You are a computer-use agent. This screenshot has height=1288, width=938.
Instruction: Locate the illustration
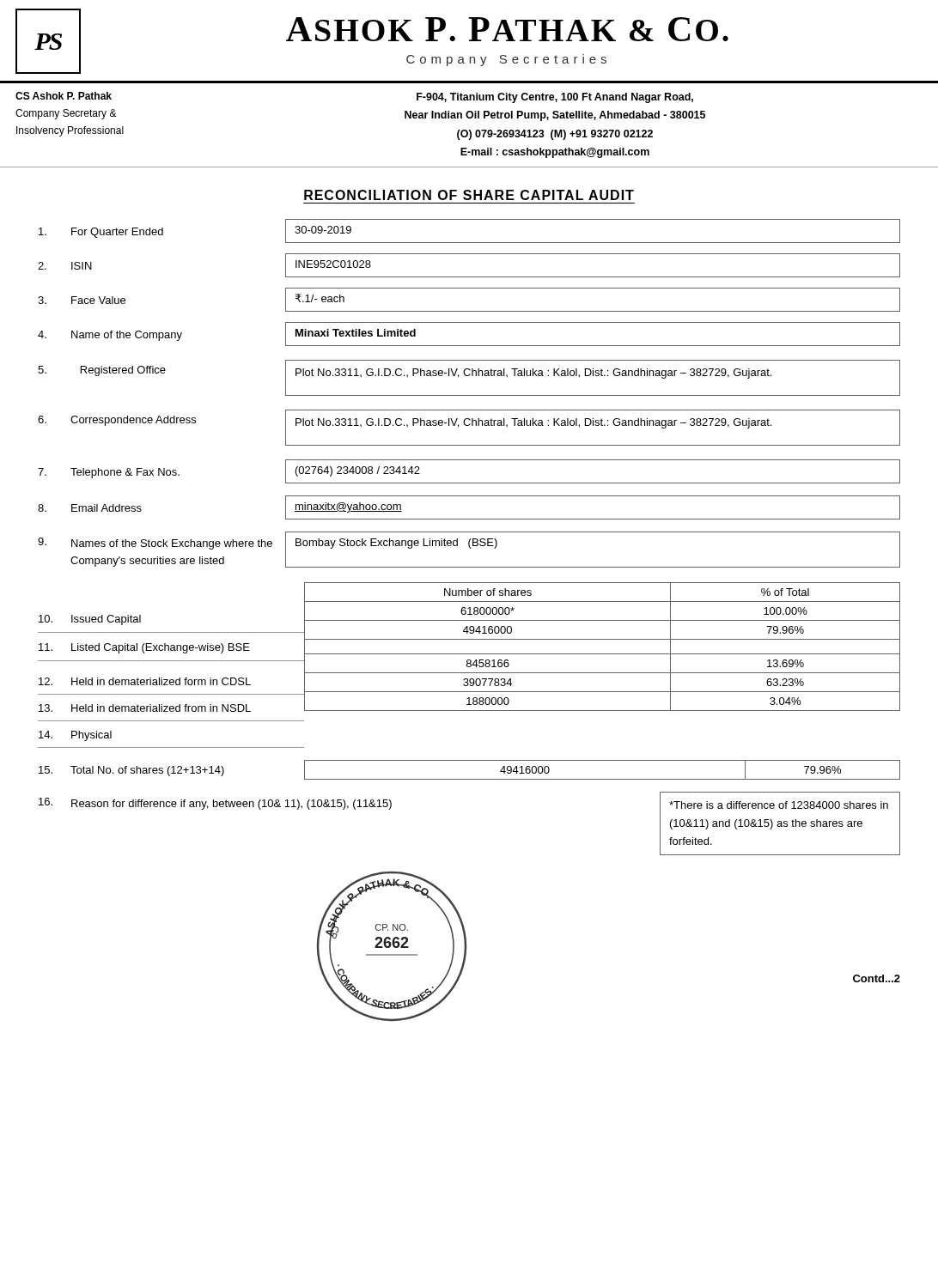(392, 947)
